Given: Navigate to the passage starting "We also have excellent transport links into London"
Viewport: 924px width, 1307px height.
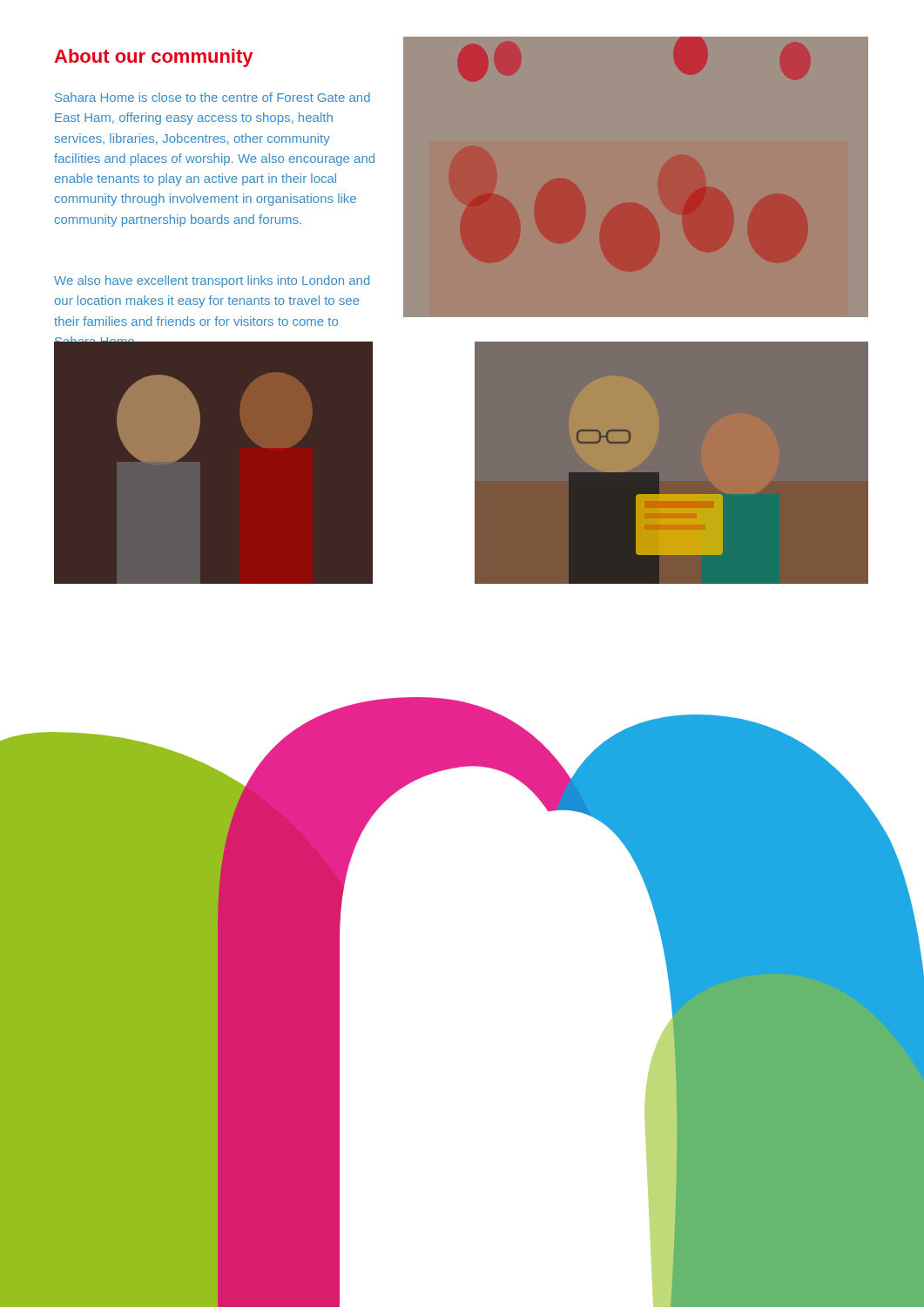Looking at the screenshot, I should tap(215, 311).
